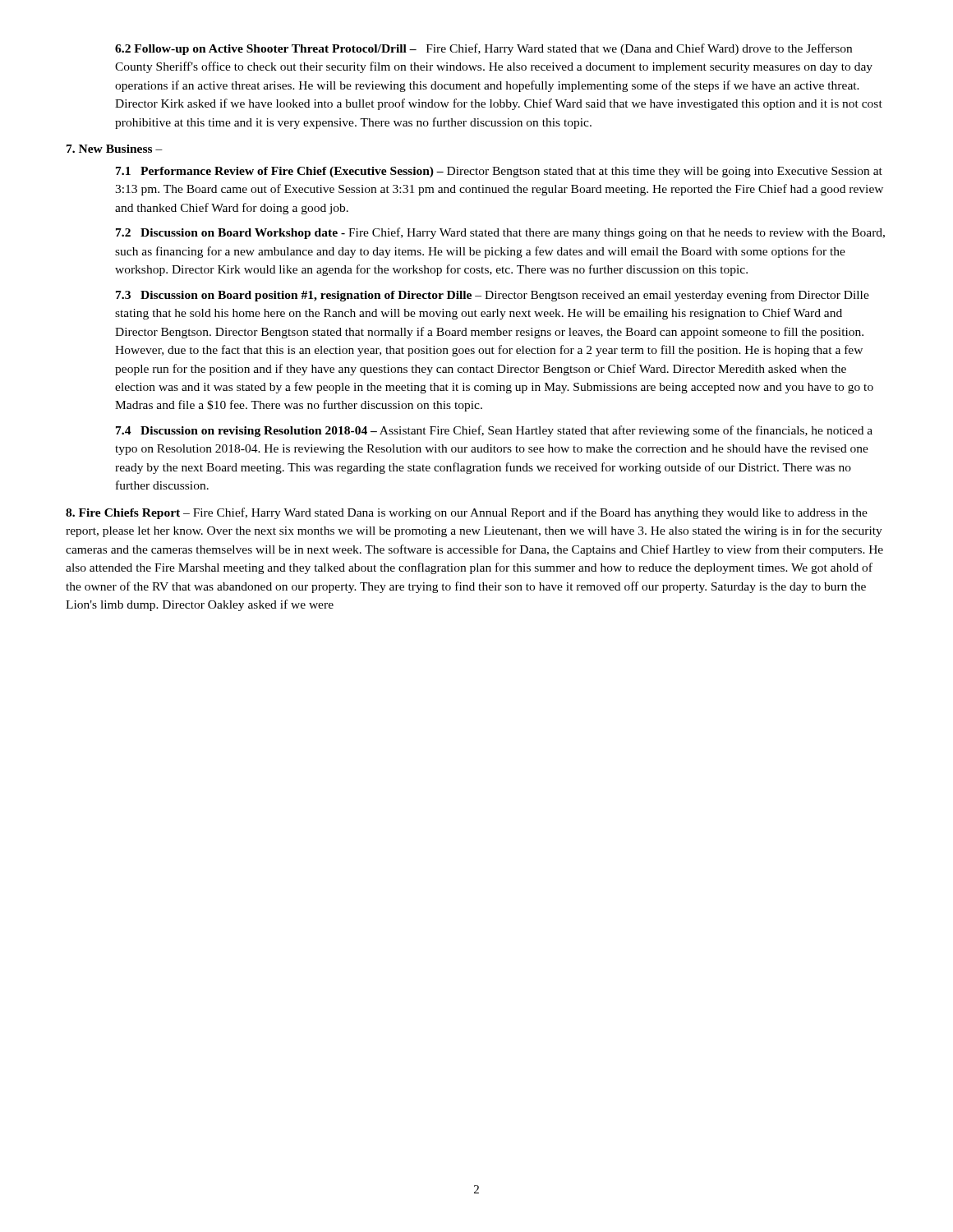Find the text starting "1 Performance Review of Fire"
Image resolution: width=953 pixels, height=1232 pixels.
pos(501,189)
